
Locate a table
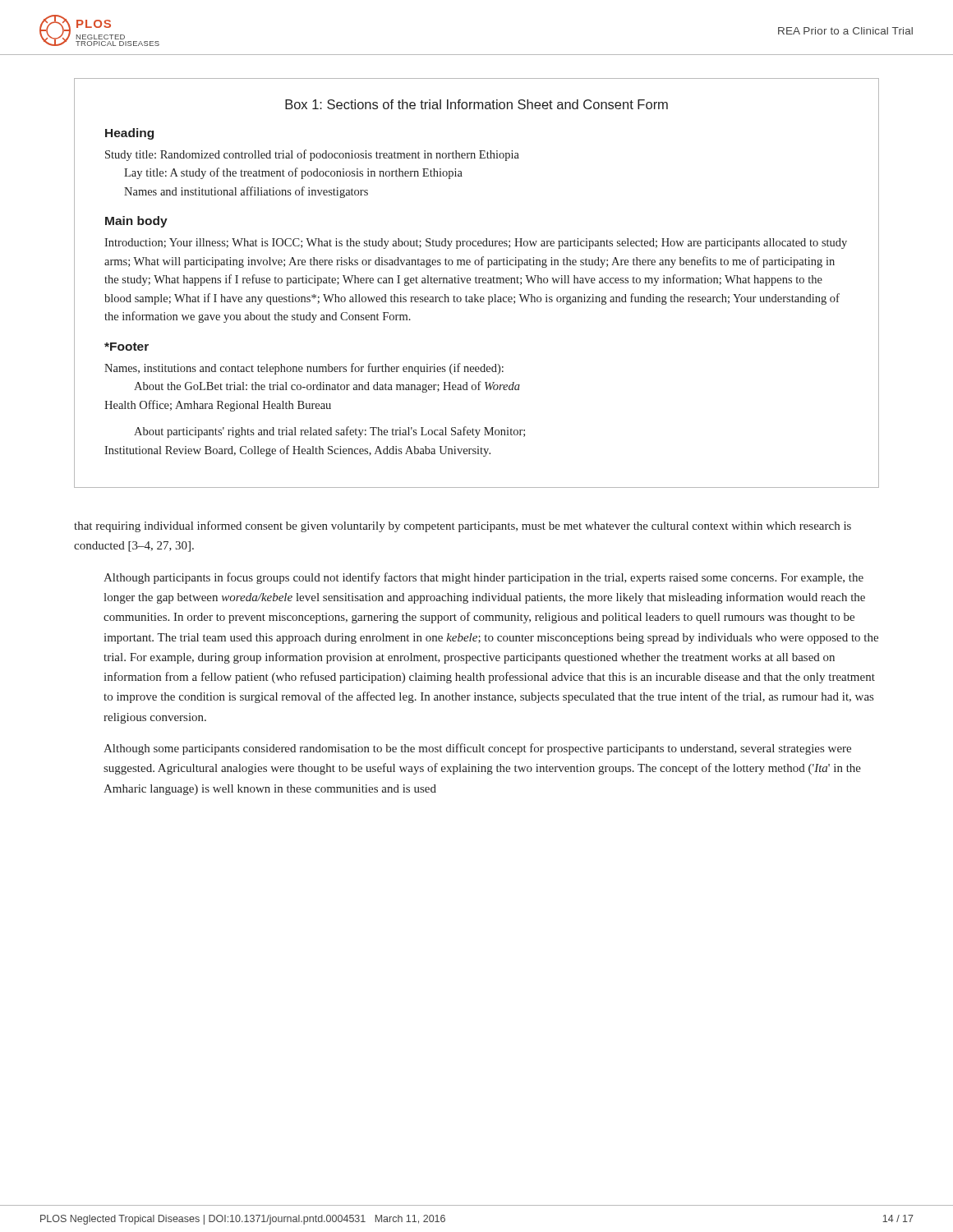(x=476, y=283)
